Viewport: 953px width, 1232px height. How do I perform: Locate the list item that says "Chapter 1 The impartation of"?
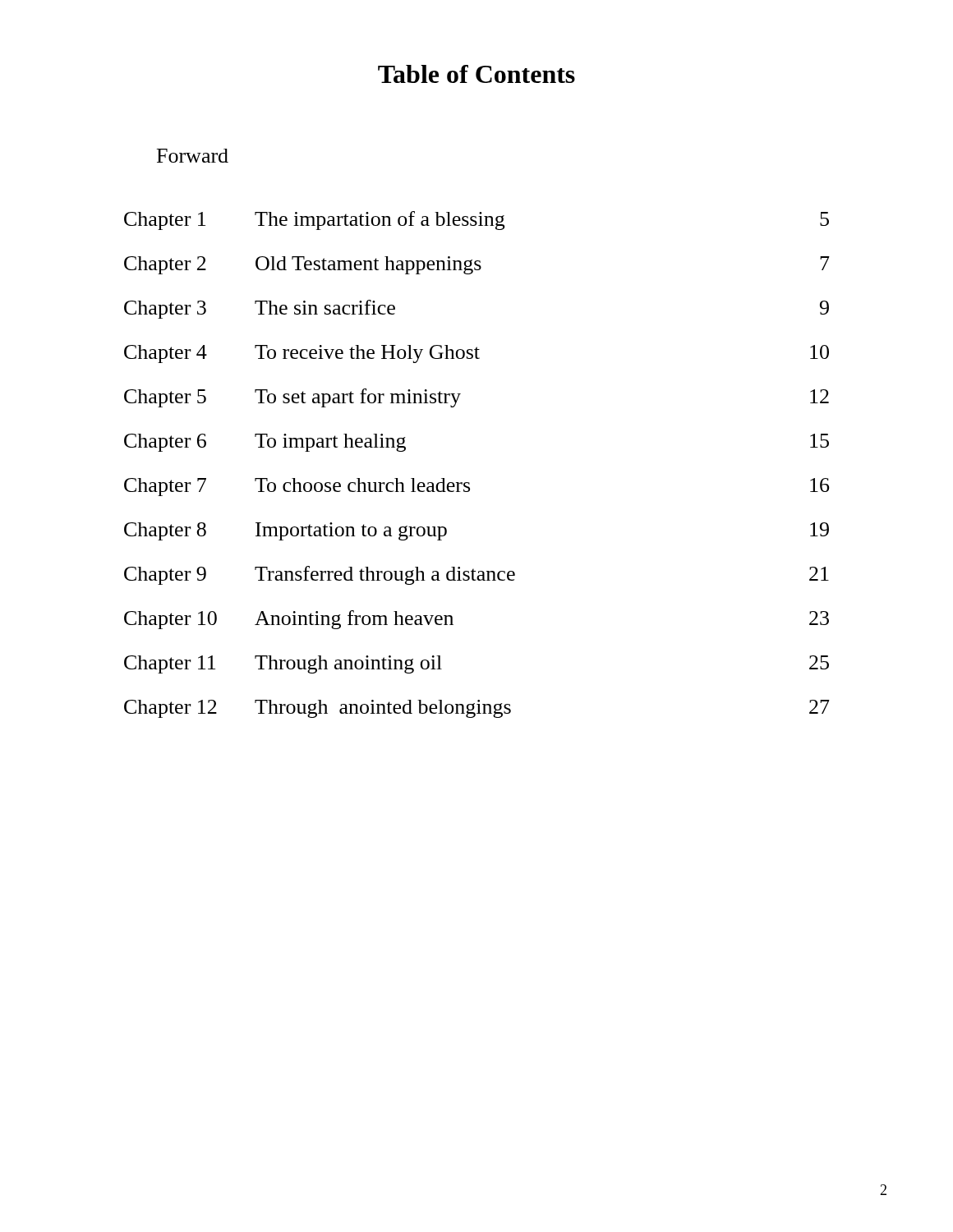[476, 219]
